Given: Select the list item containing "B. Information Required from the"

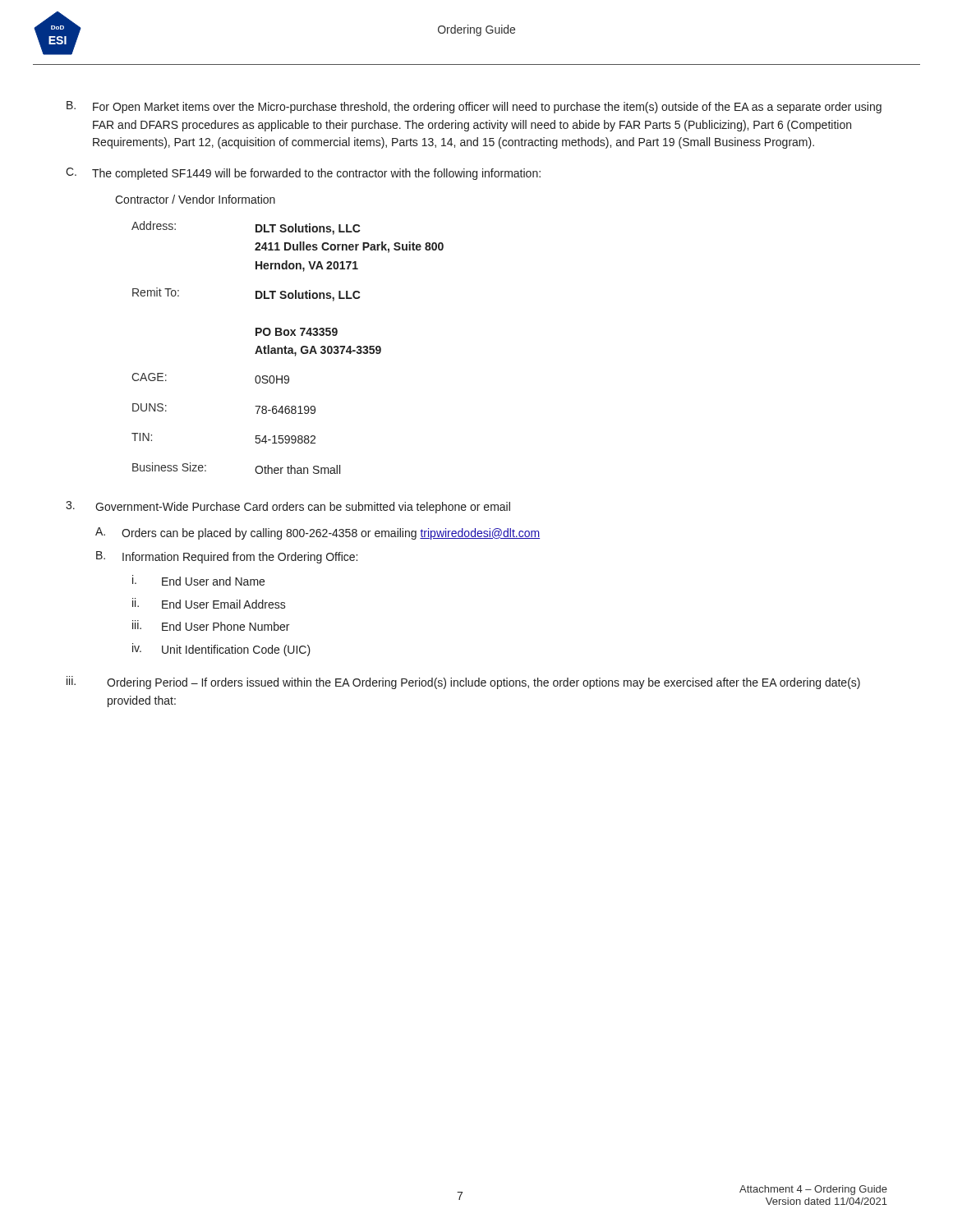Looking at the screenshot, I should pyautogui.click(x=227, y=557).
